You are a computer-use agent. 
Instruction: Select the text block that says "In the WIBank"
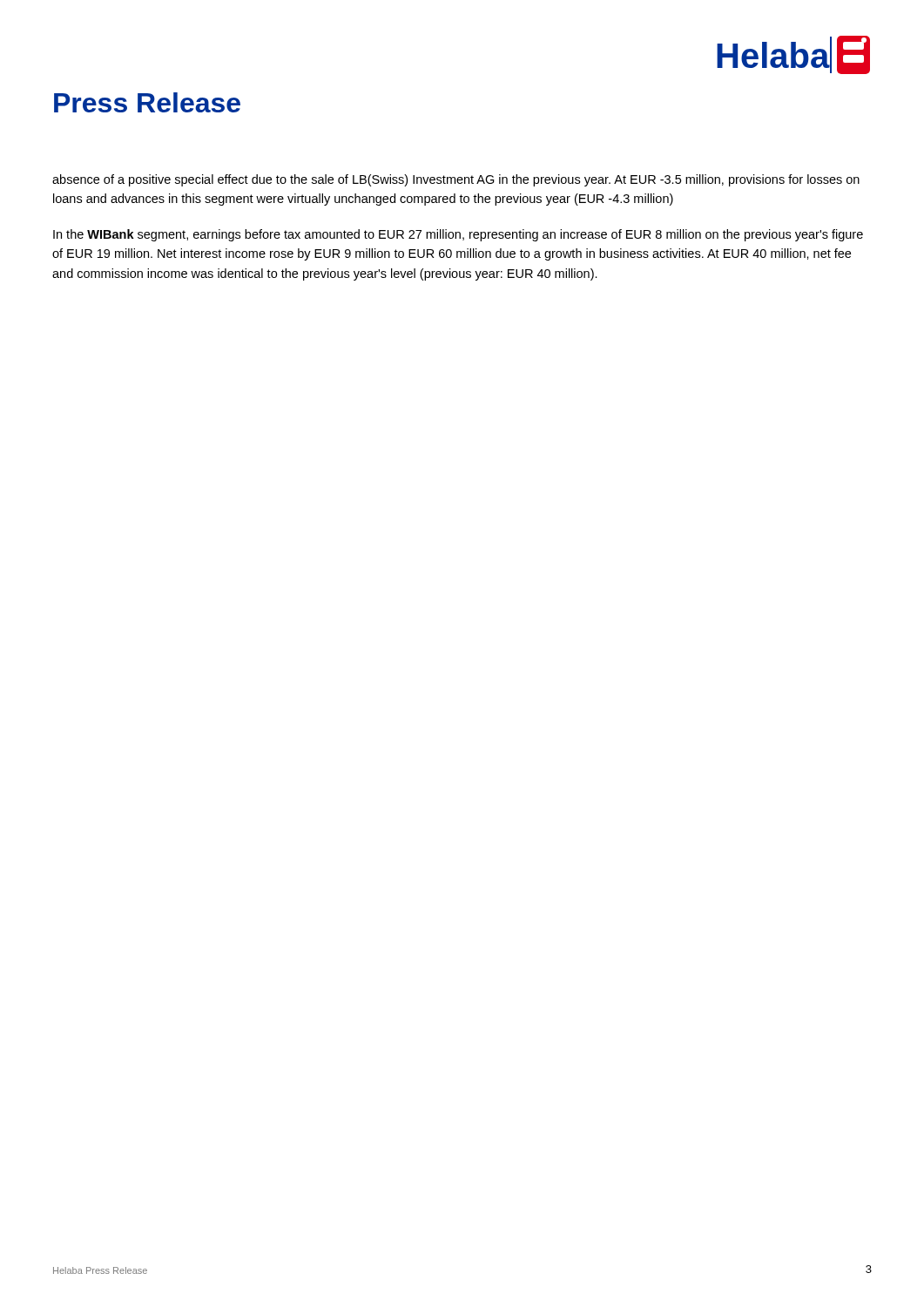click(462, 254)
